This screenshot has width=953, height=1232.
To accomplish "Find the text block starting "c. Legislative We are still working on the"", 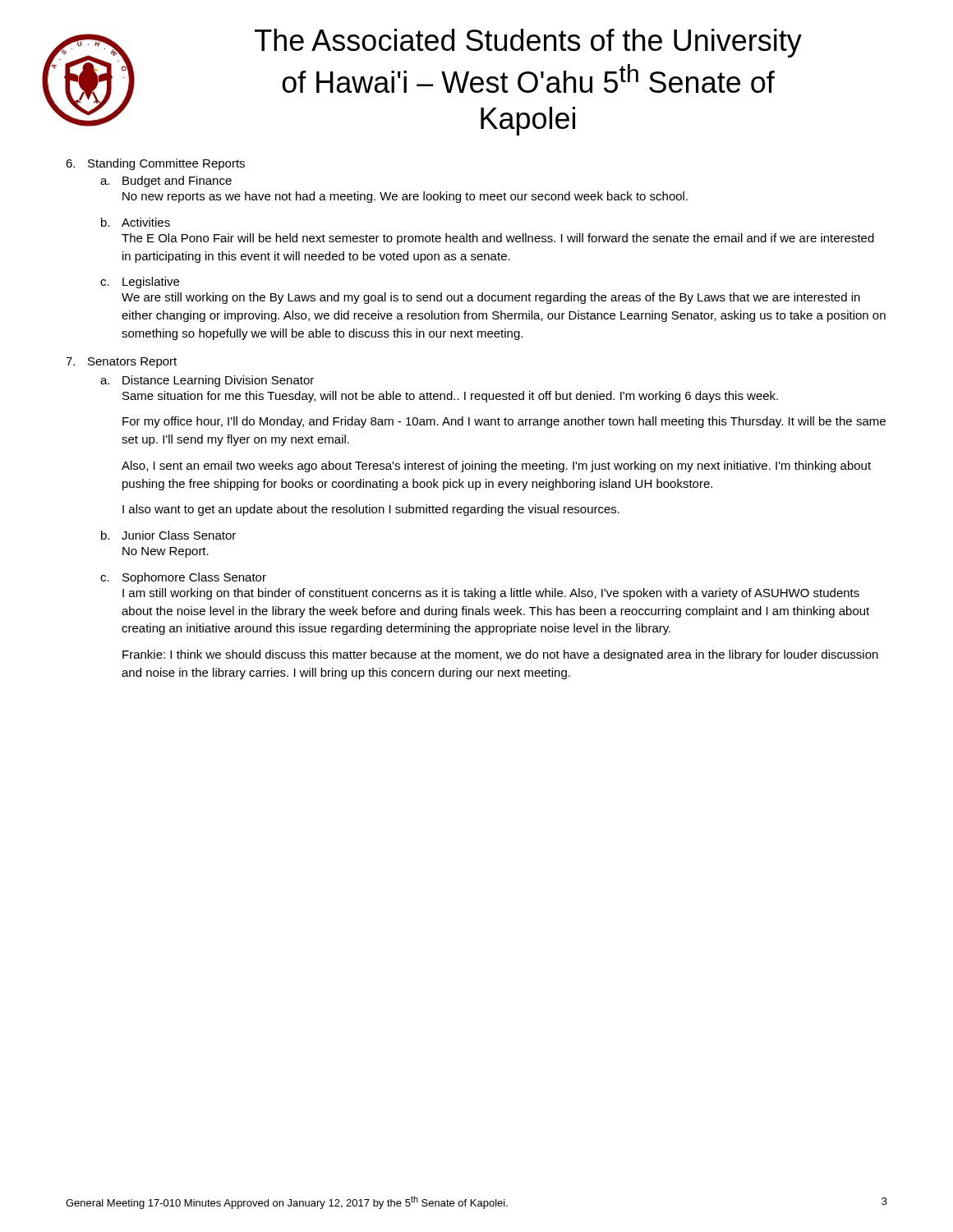I will click(494, 308).
